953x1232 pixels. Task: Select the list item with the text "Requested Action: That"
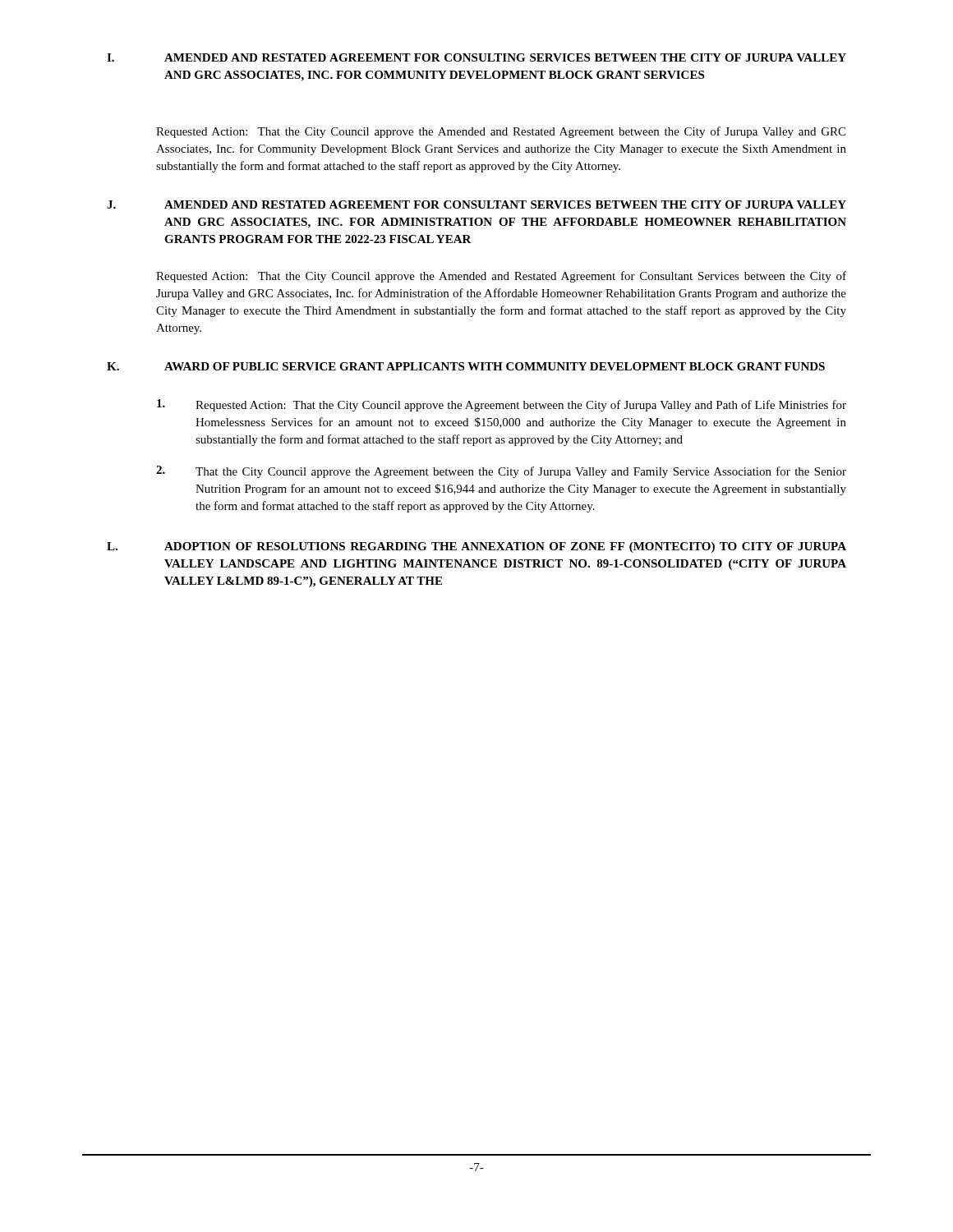click(501, 423)
